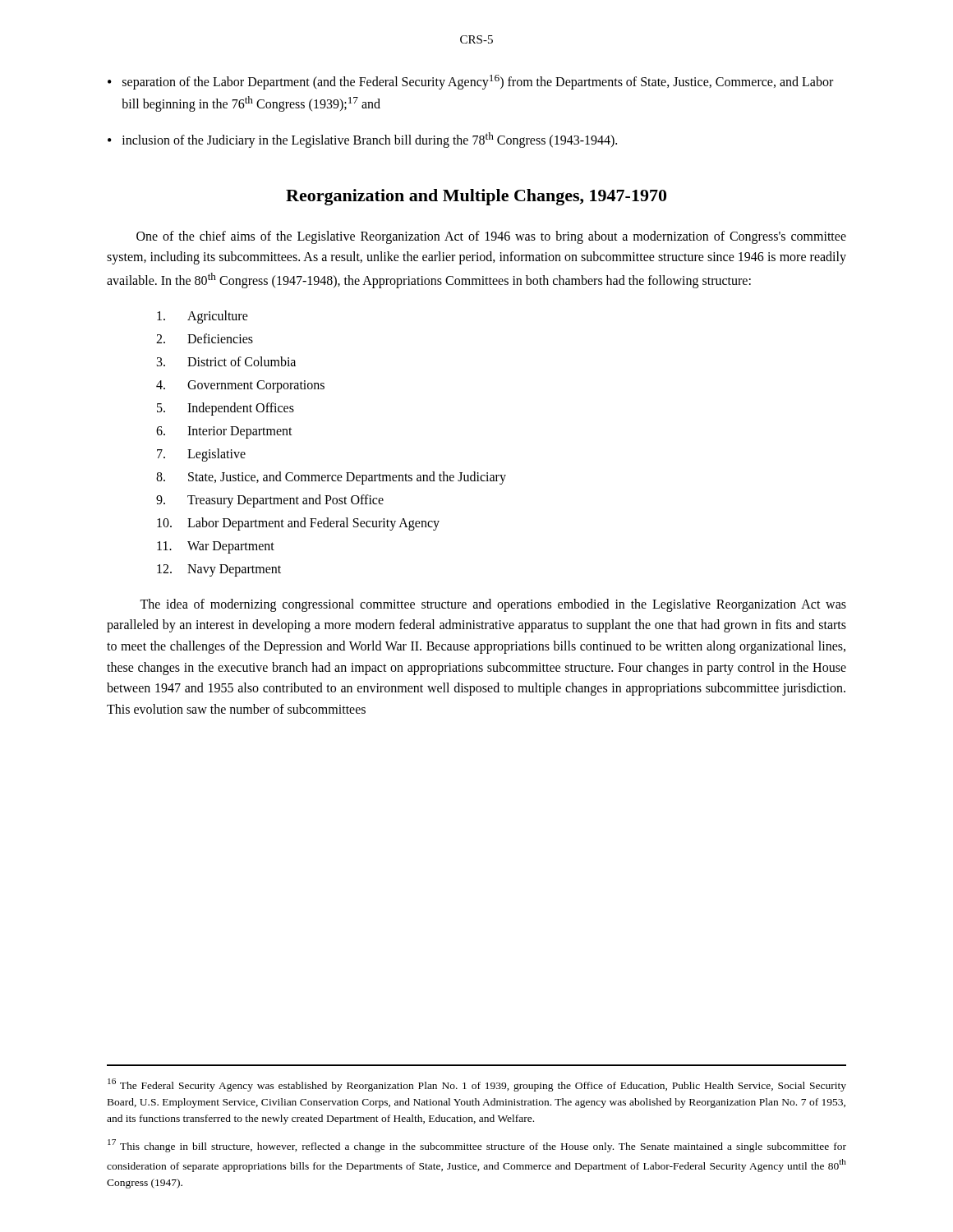The width and height of the screenshot is (953, 1232).
Task: Click where it says "12.Navy Department"
Action: coord(219,569)
